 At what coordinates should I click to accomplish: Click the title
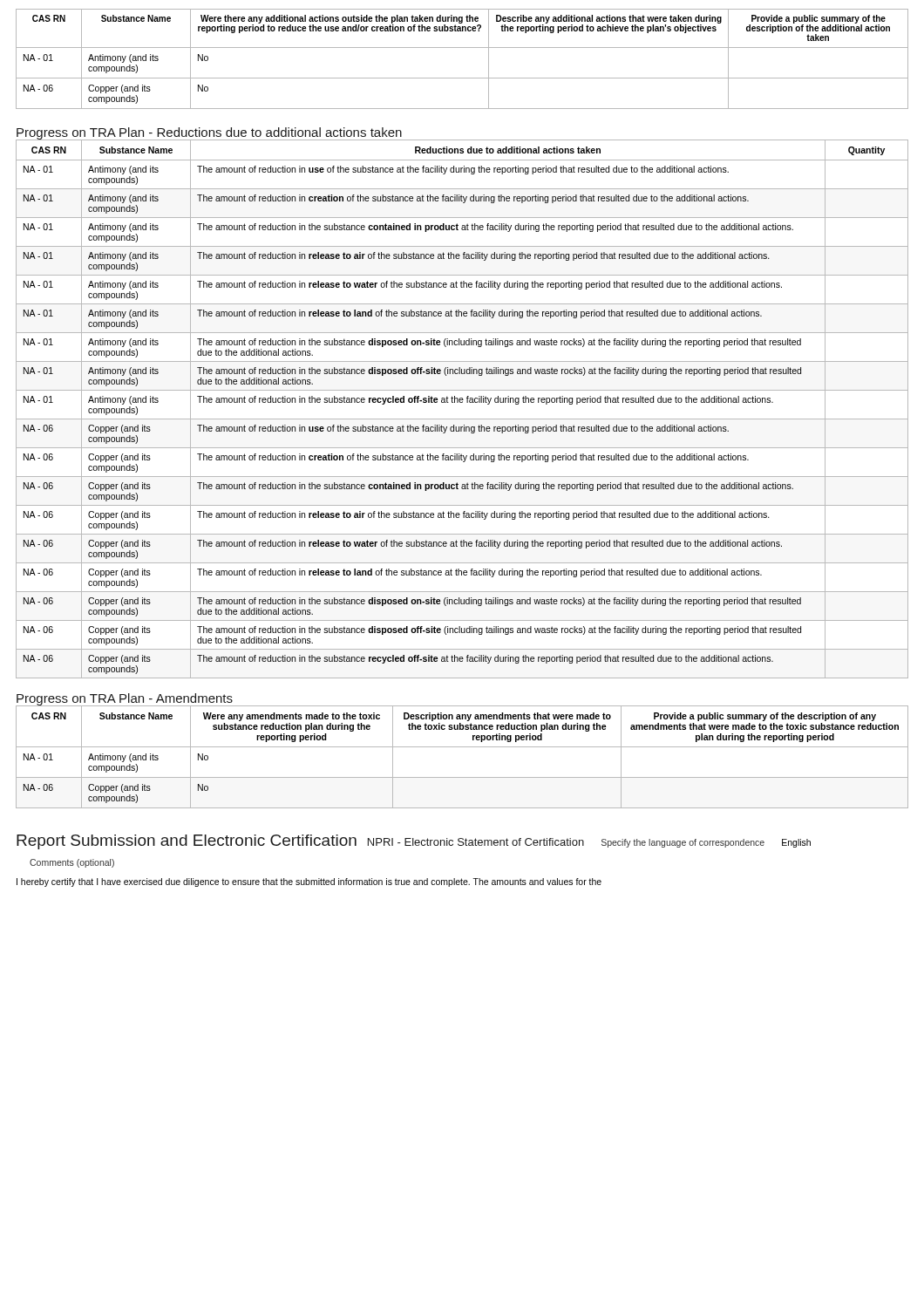pos(186,841)
